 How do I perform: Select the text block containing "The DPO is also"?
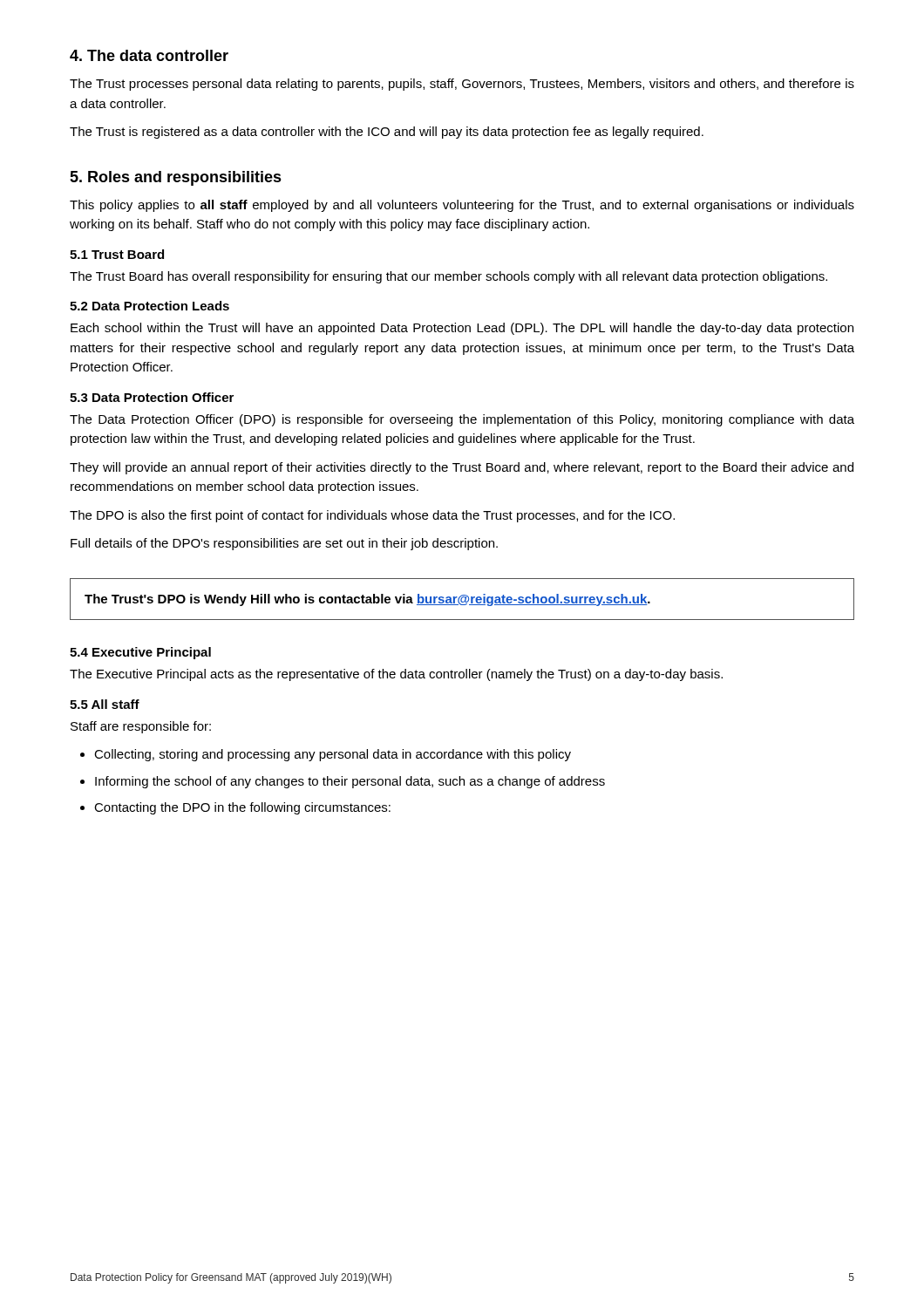(462, 515)
